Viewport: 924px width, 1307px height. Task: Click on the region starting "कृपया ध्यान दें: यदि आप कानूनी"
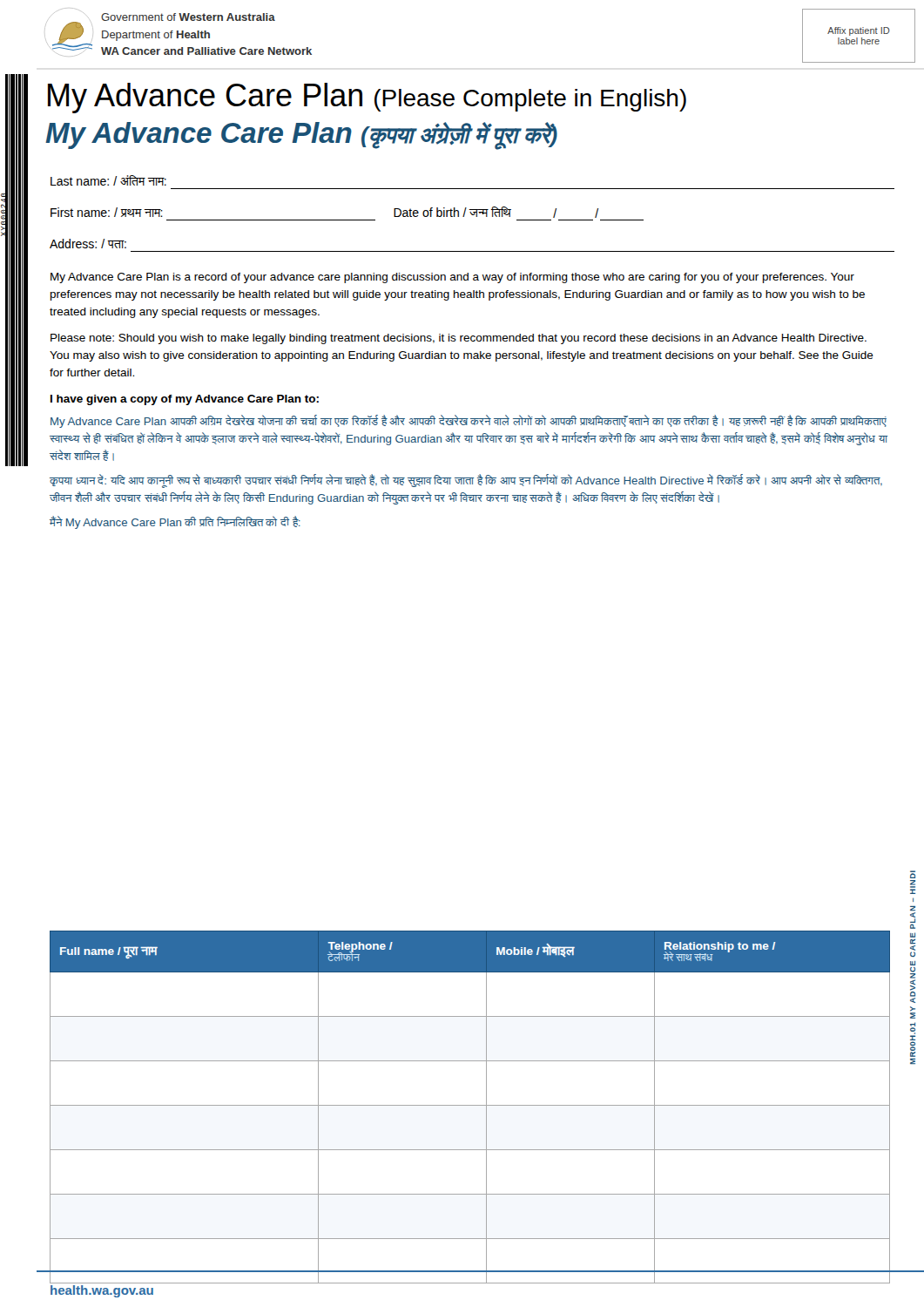466,489
